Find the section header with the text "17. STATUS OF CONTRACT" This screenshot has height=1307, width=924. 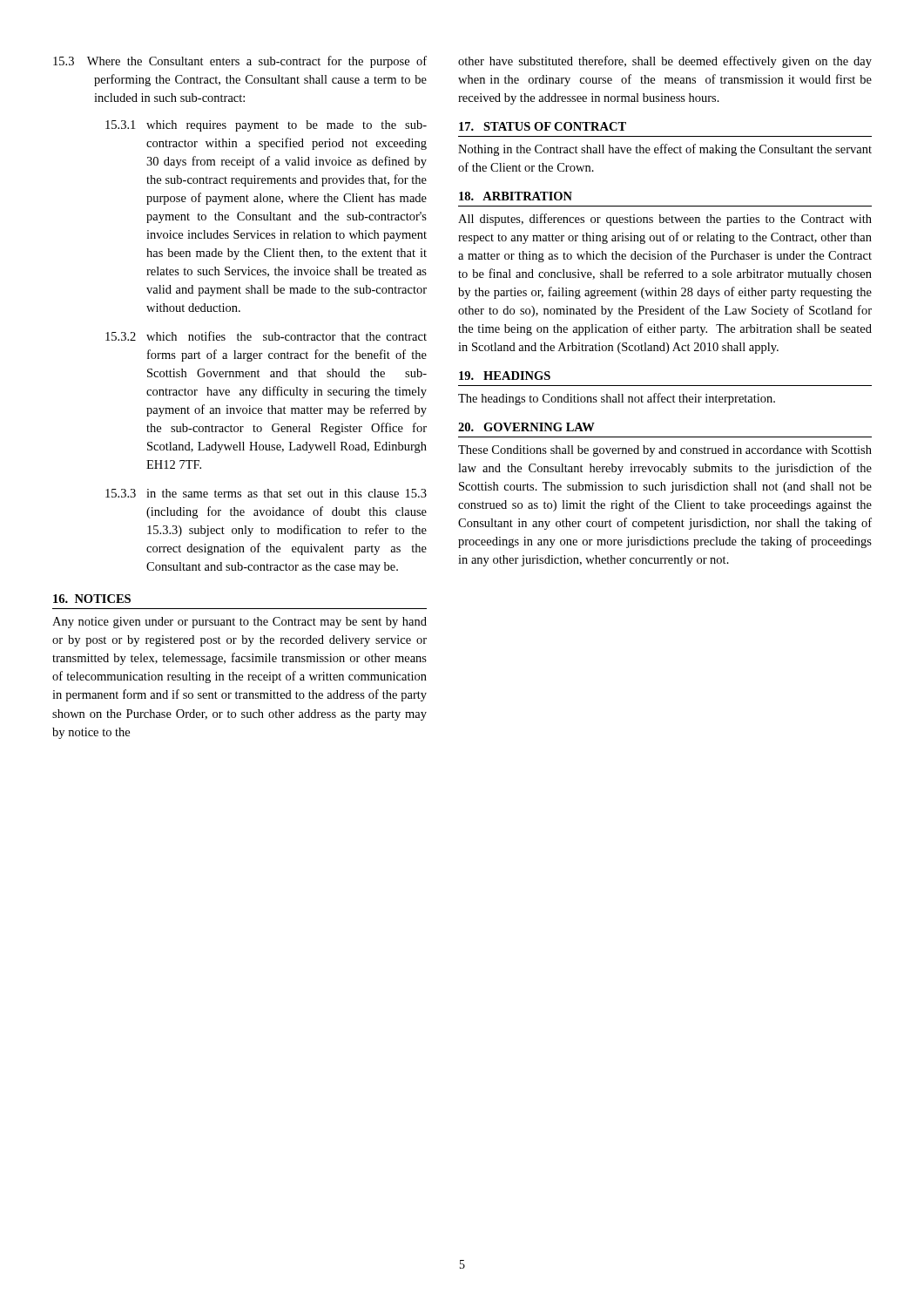point(542,126)
